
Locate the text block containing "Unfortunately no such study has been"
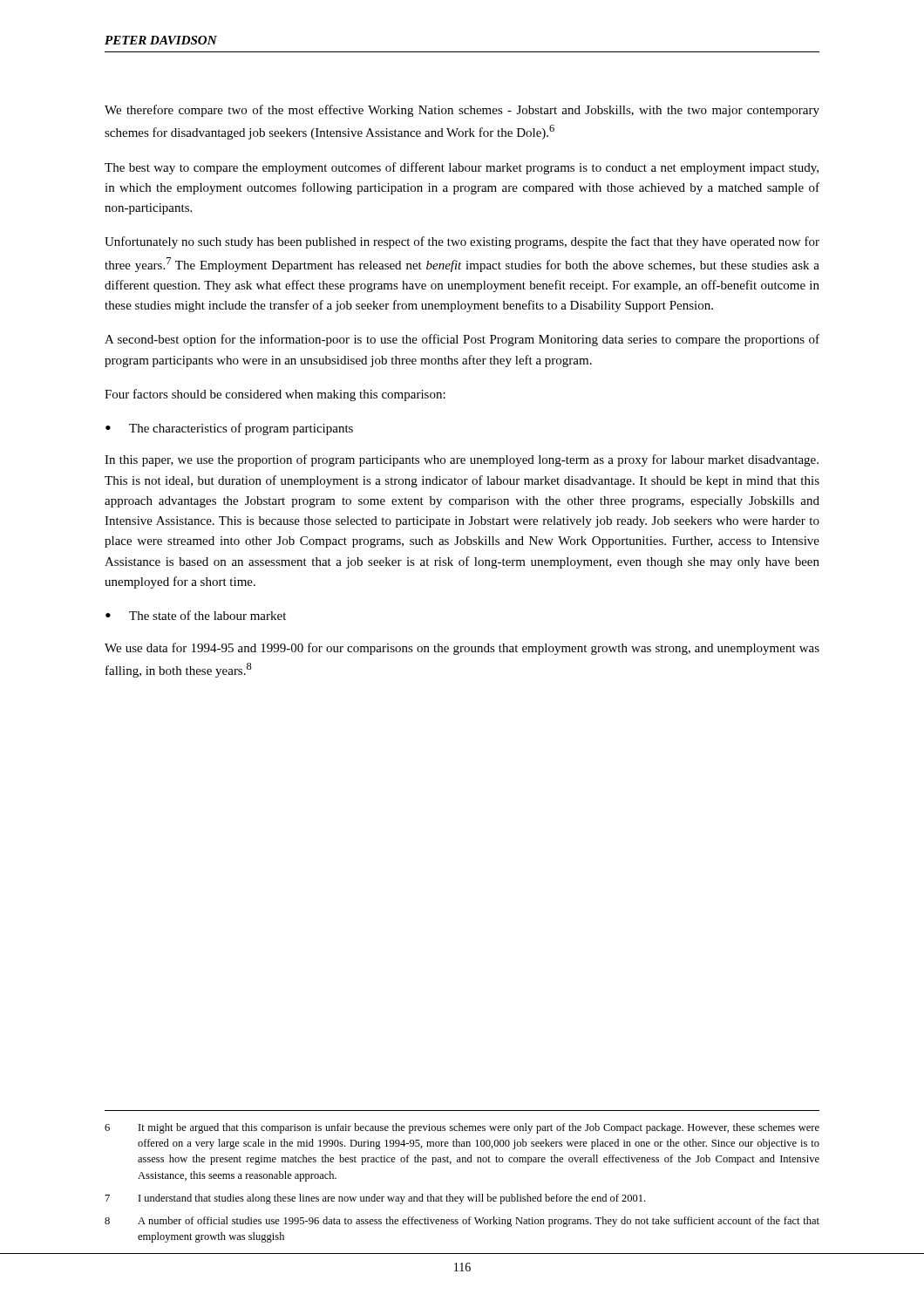point(462,274)
